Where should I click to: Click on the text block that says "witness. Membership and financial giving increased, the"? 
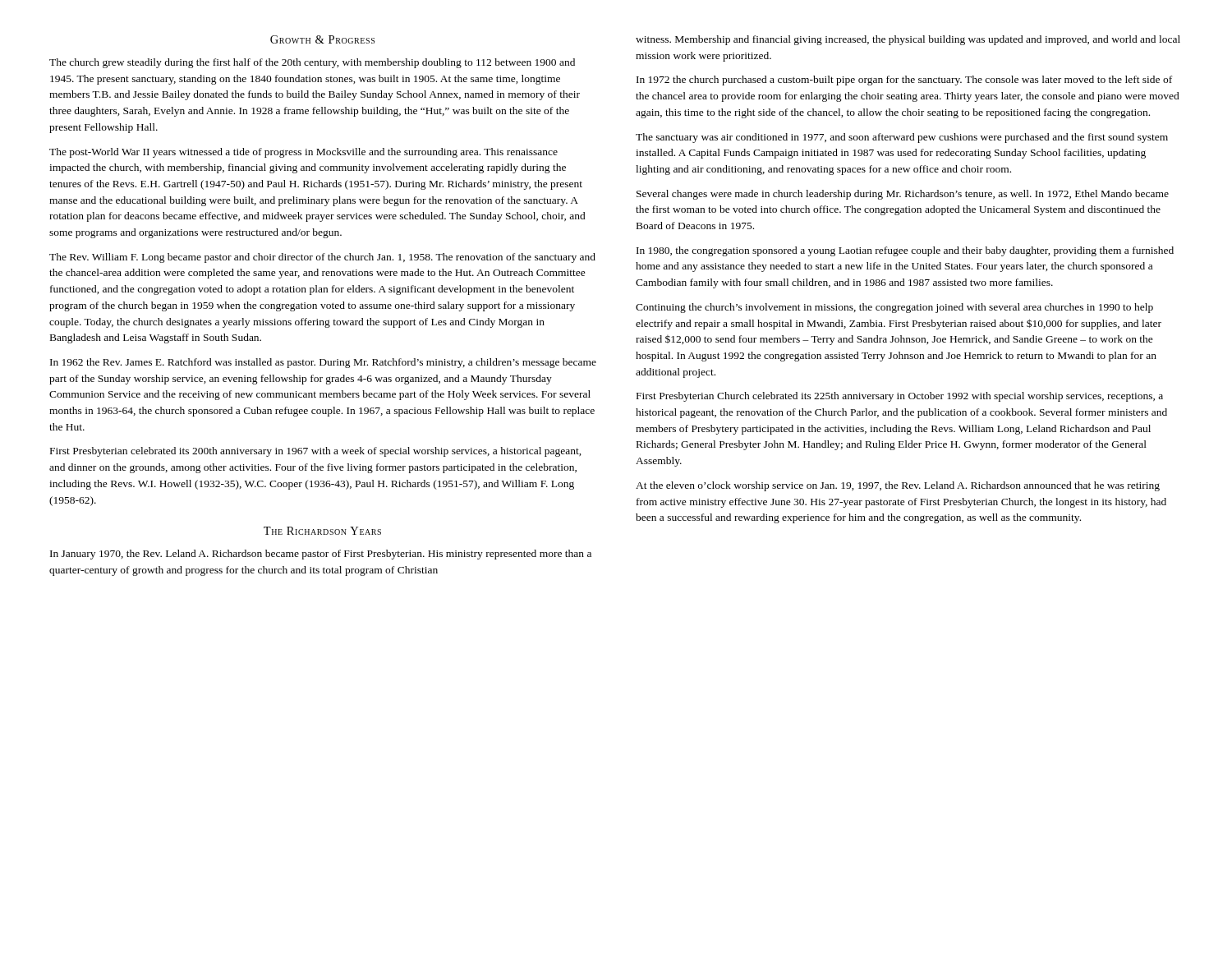pyautogui.click(x=908, y=47)
